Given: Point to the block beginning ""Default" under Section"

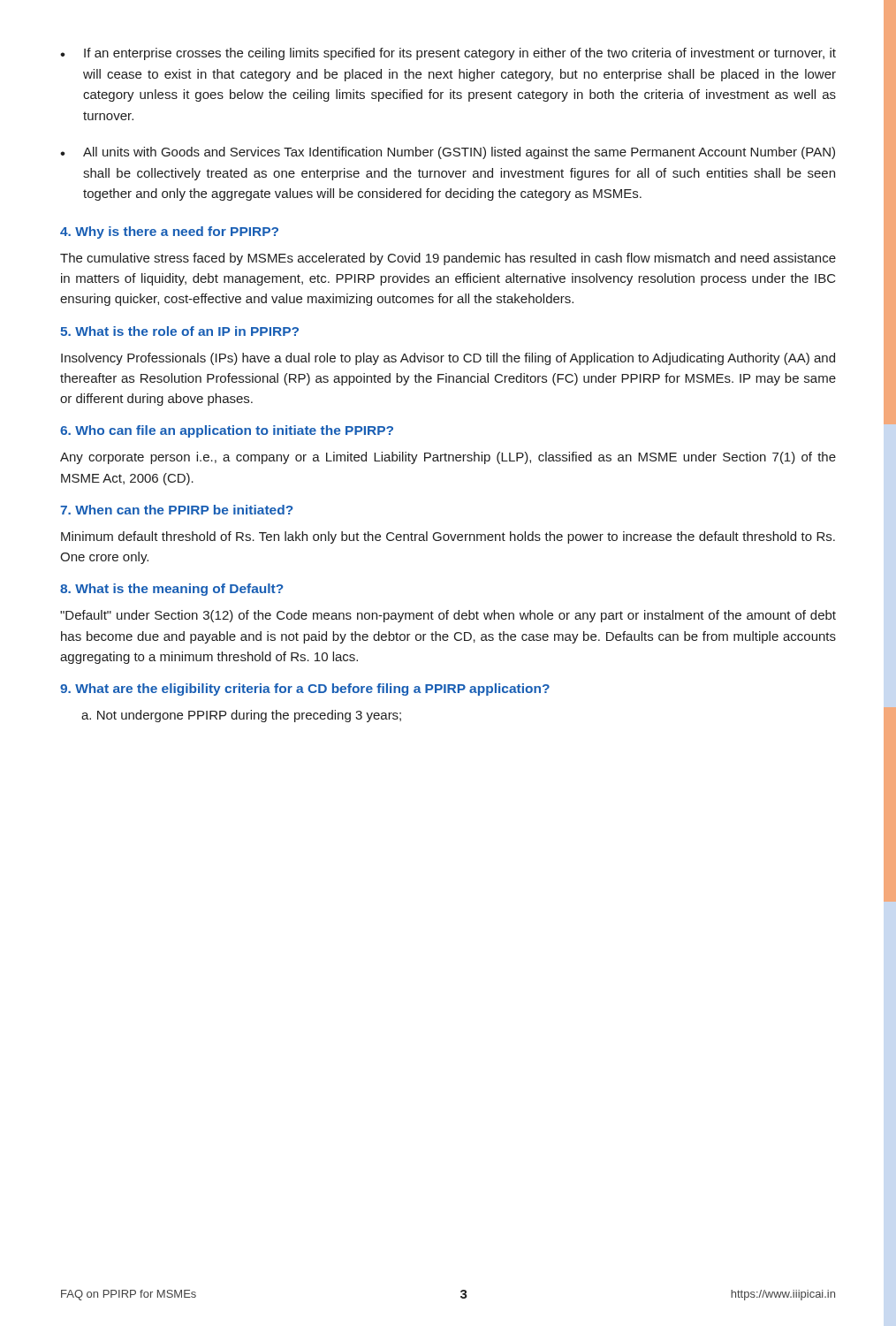Looking at the screenshot, I should [x=448, y=636].
